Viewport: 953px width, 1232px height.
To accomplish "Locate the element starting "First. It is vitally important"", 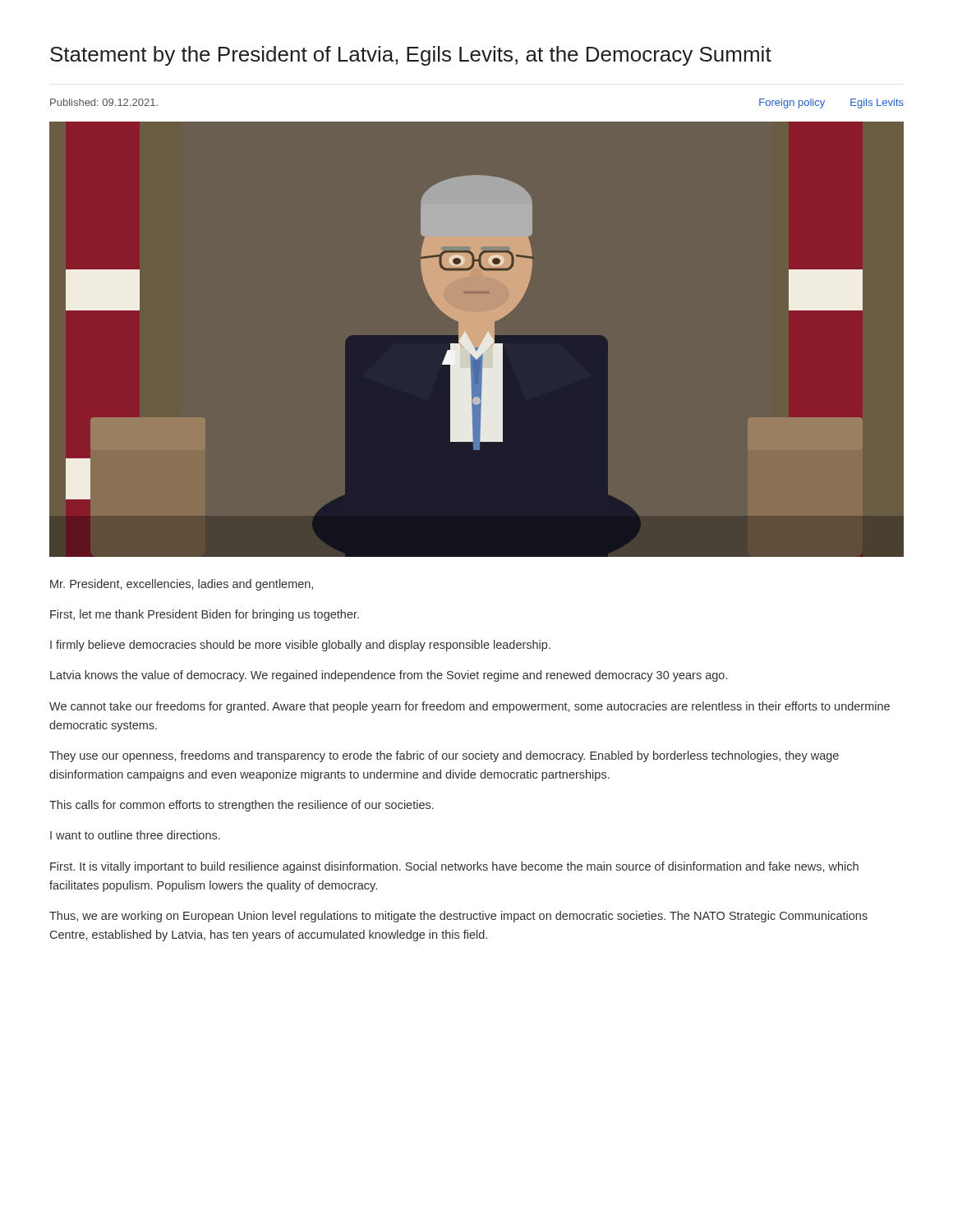I will 454,876.
